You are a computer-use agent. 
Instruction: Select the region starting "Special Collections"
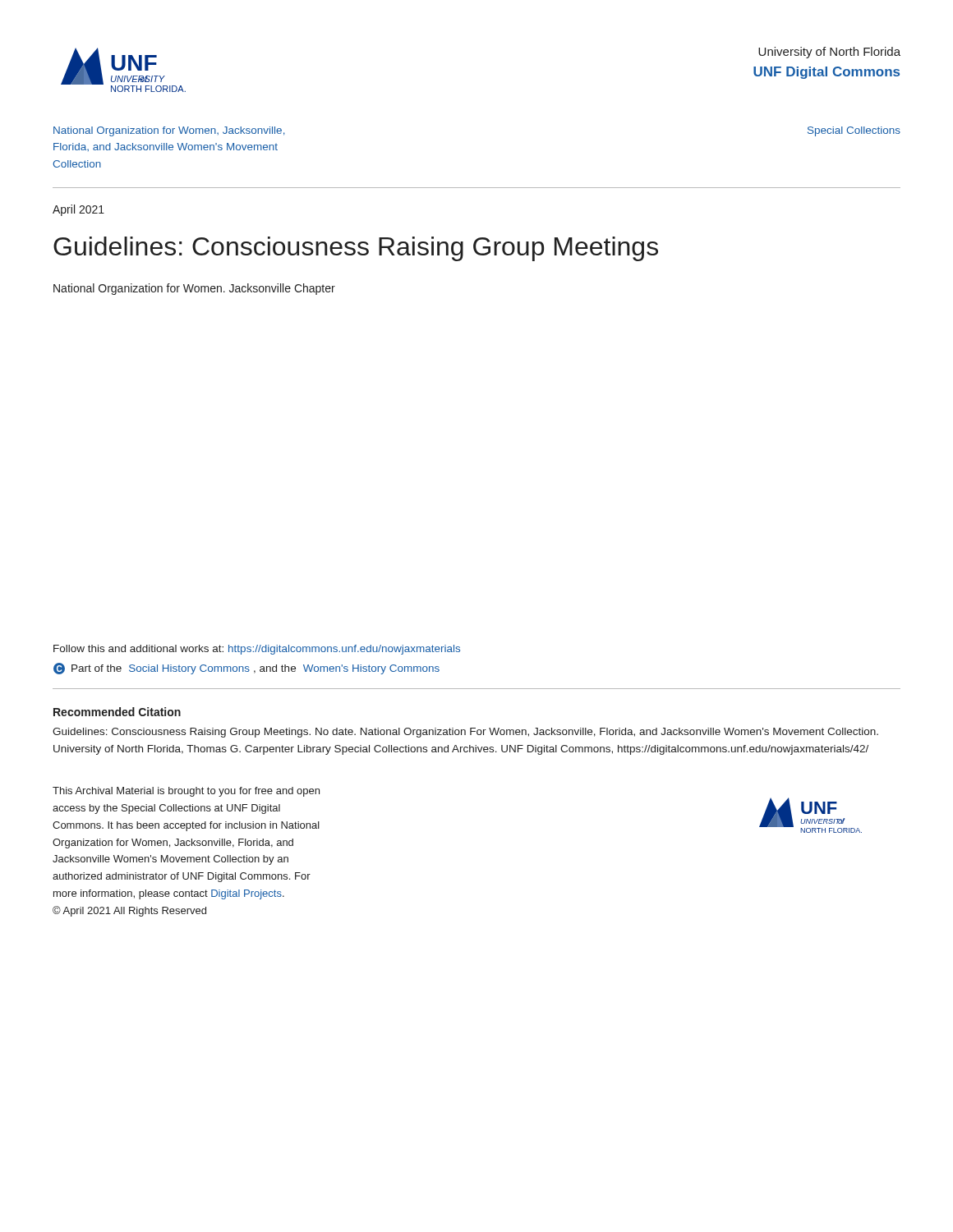click(854, 130)
